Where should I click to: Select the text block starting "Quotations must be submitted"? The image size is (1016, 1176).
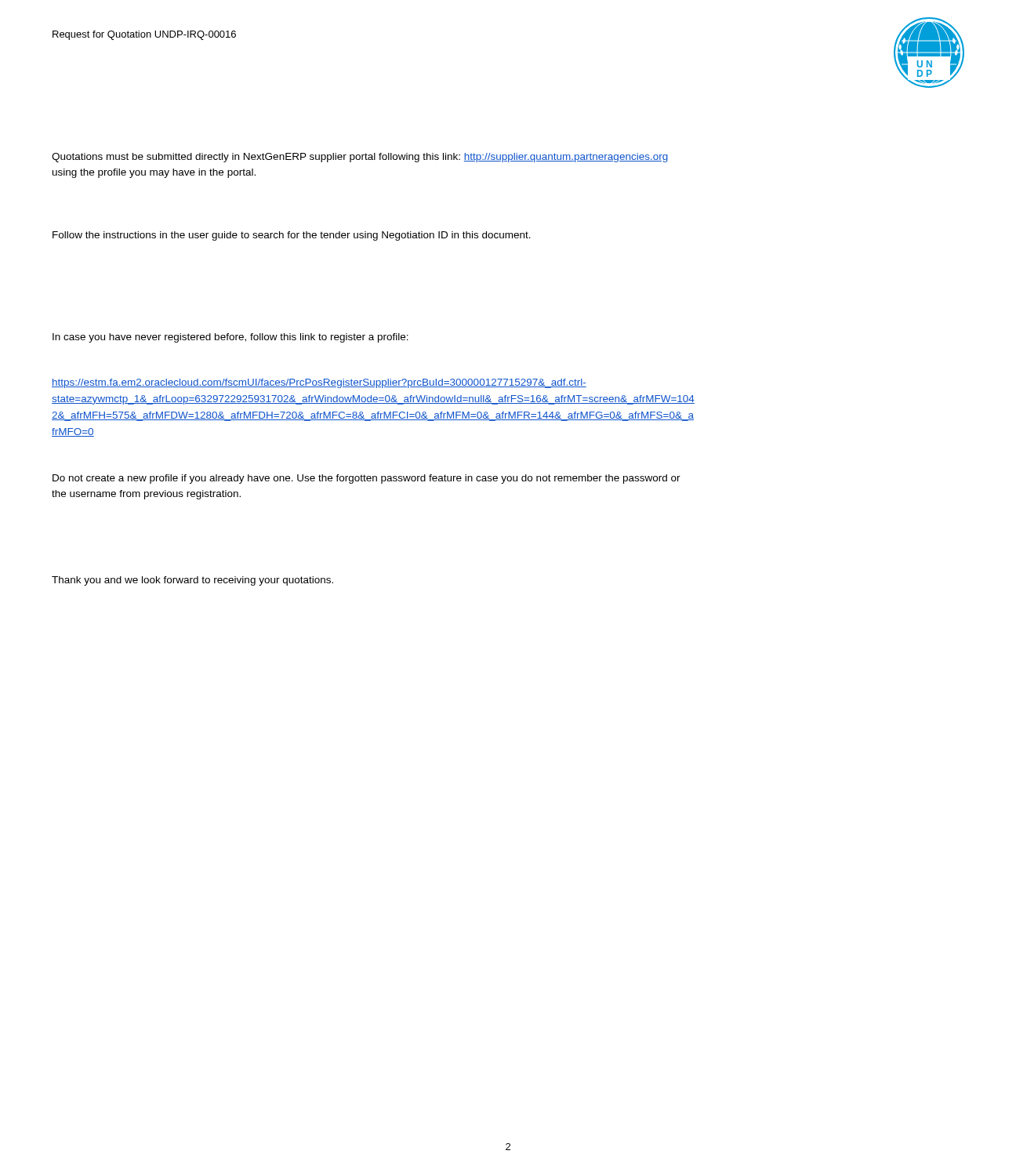click(x=360, y=164)
